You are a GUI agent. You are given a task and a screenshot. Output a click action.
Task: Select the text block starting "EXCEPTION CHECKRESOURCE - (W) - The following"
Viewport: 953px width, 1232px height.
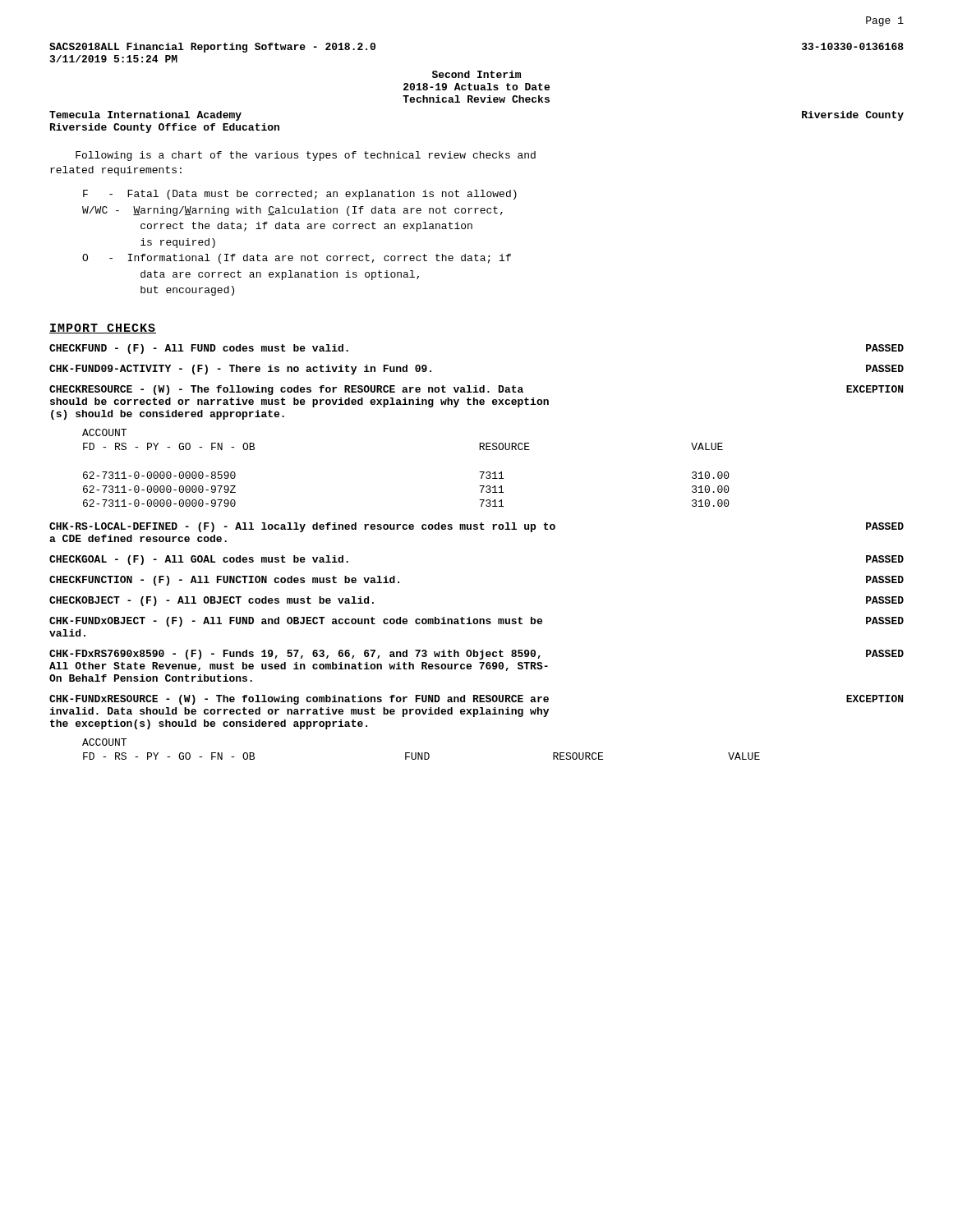click(x=476, y=402)
